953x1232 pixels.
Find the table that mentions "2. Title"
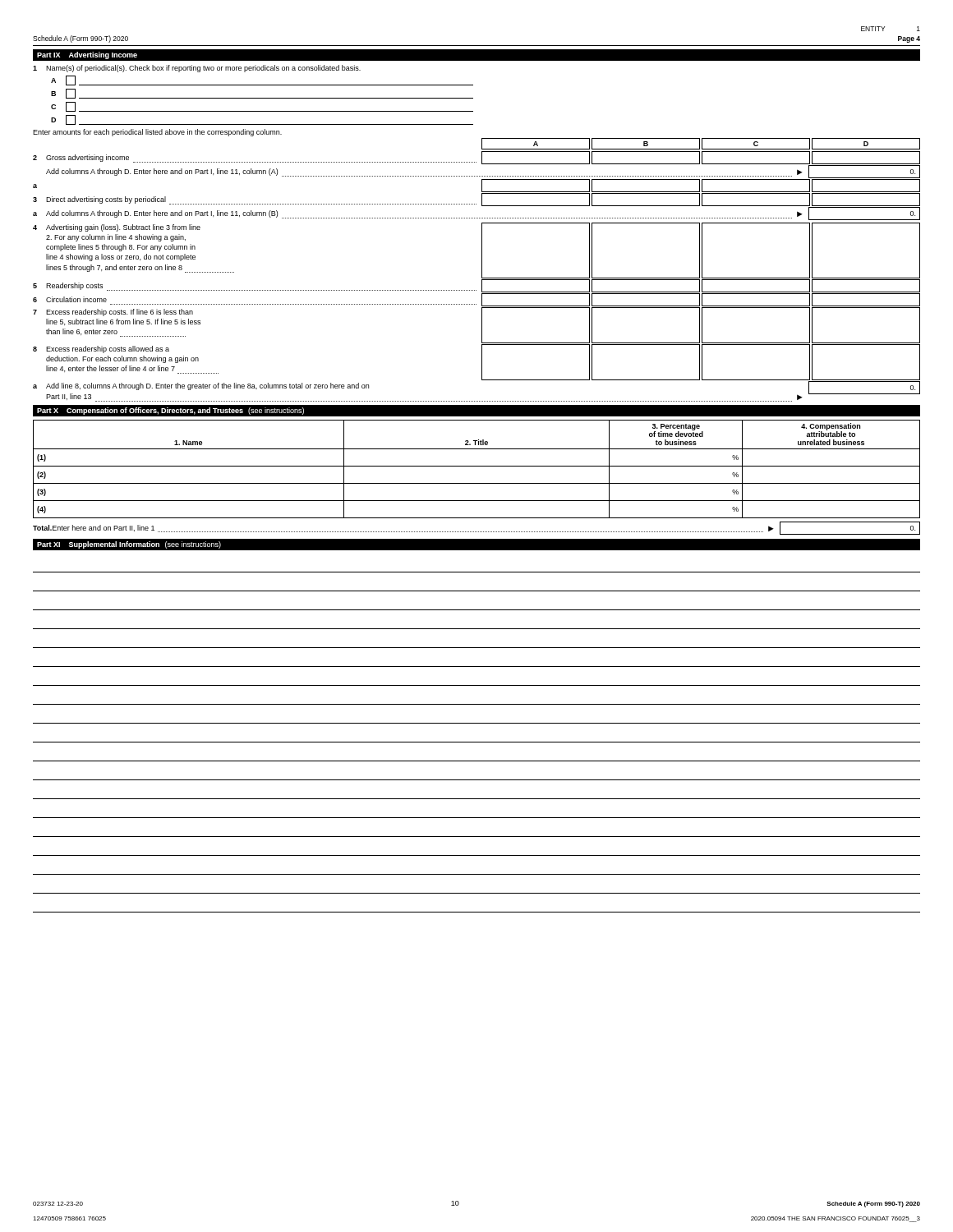(476, 469)
